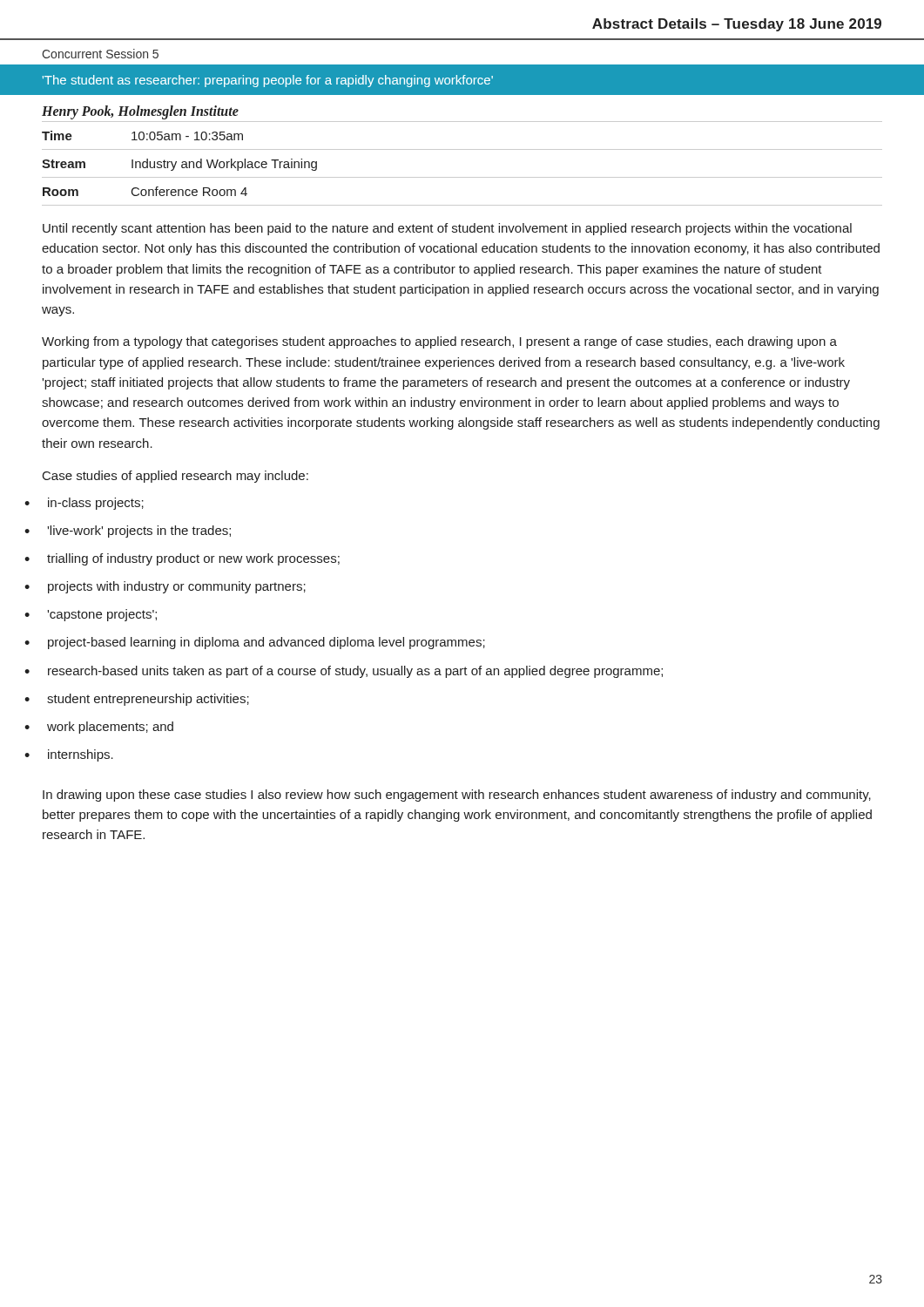Screen dimensions: 1307x924
Task: Select a table
Action: [x=462, y=163]
